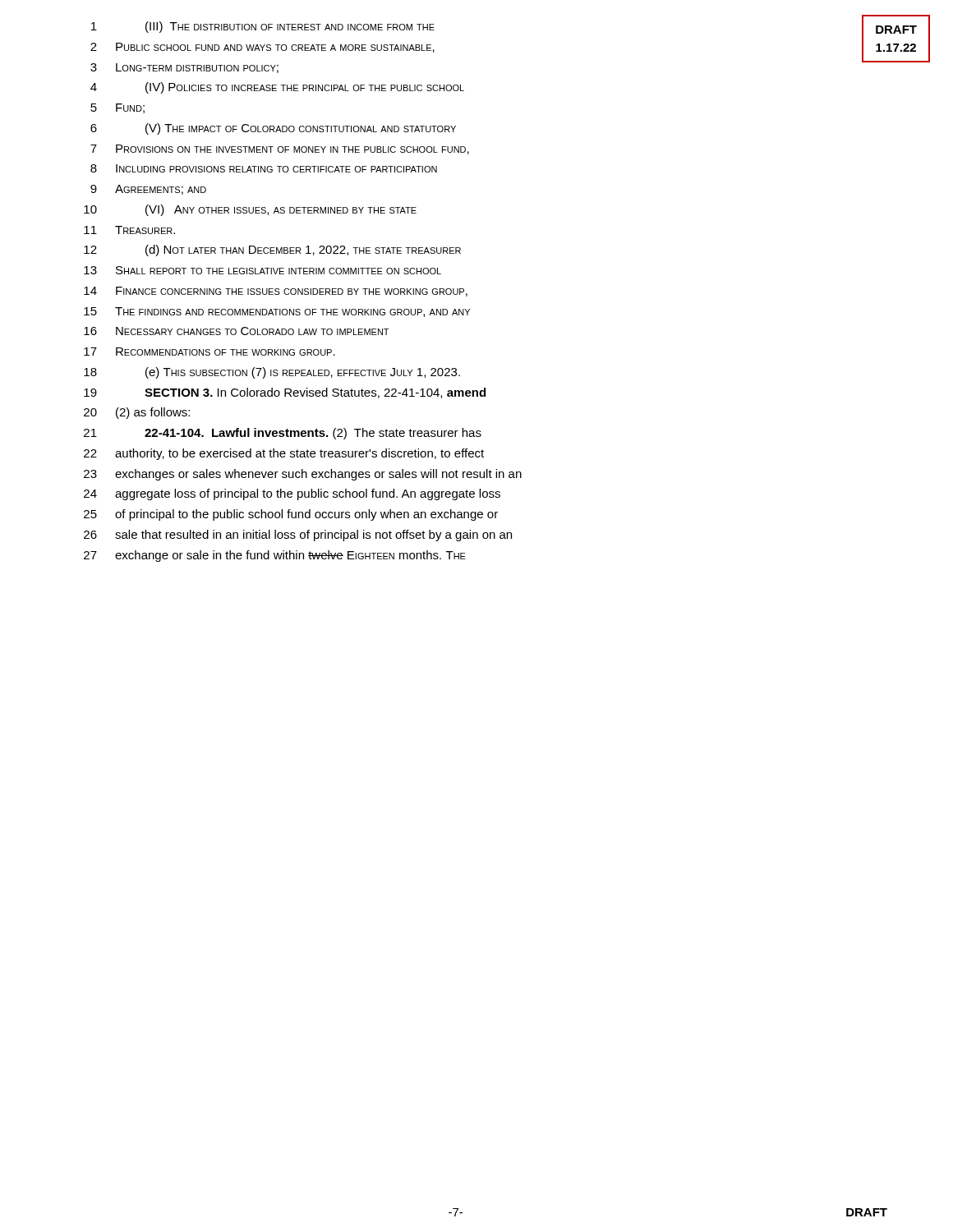The image size is (953, 1232).
Task: Point to the element starting "6 (V) The impact of Colorado constitutional and"
Action: [x=273, y=129]
